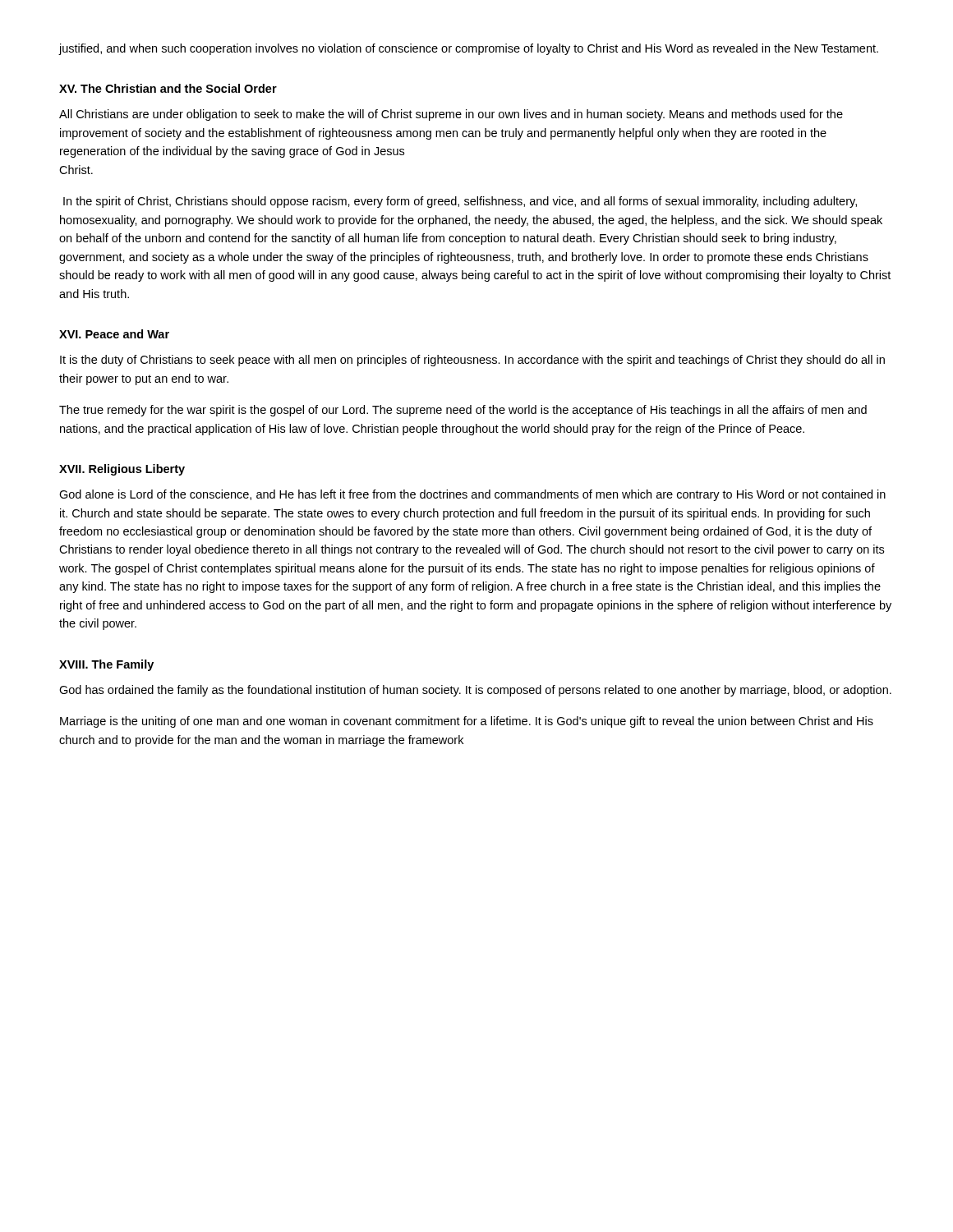The height and width of the screenshot is (1232, 953).
Task: Select the text block containing "God has ordained the family as the"
Action: pos(476,690)
